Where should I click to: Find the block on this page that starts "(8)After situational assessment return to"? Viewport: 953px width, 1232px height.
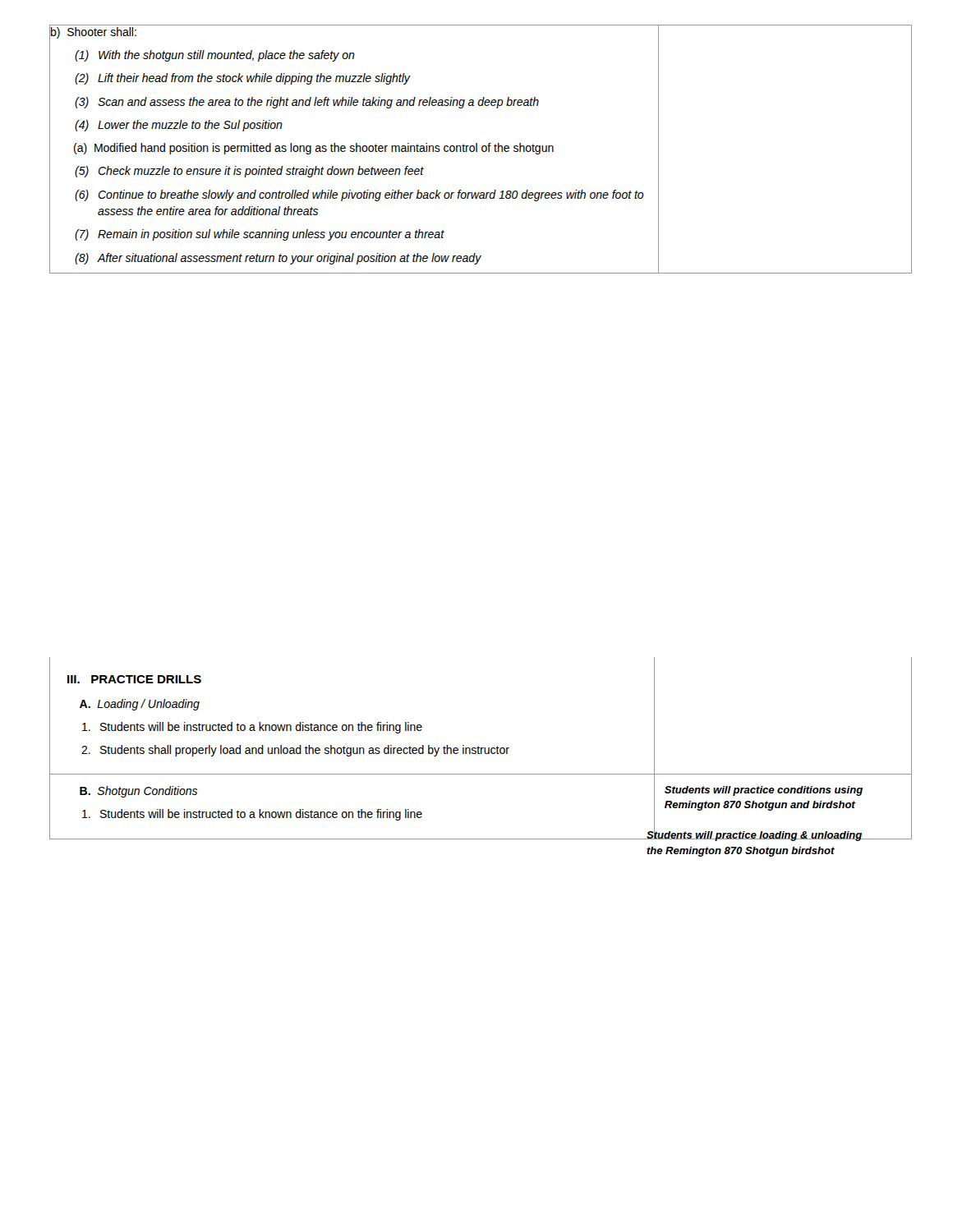(364, 258)
